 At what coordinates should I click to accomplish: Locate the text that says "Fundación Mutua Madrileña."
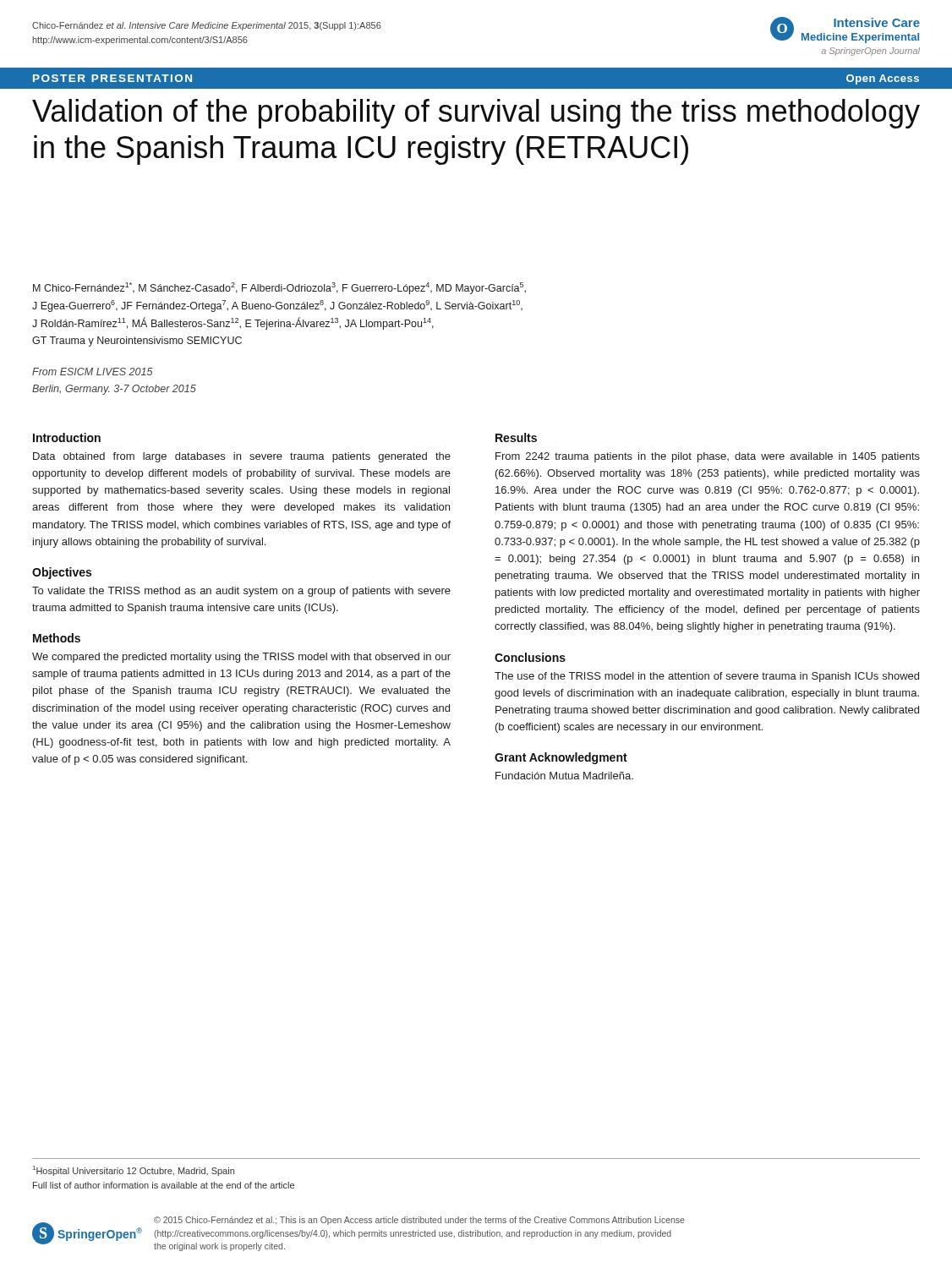[x=564, y=776]
